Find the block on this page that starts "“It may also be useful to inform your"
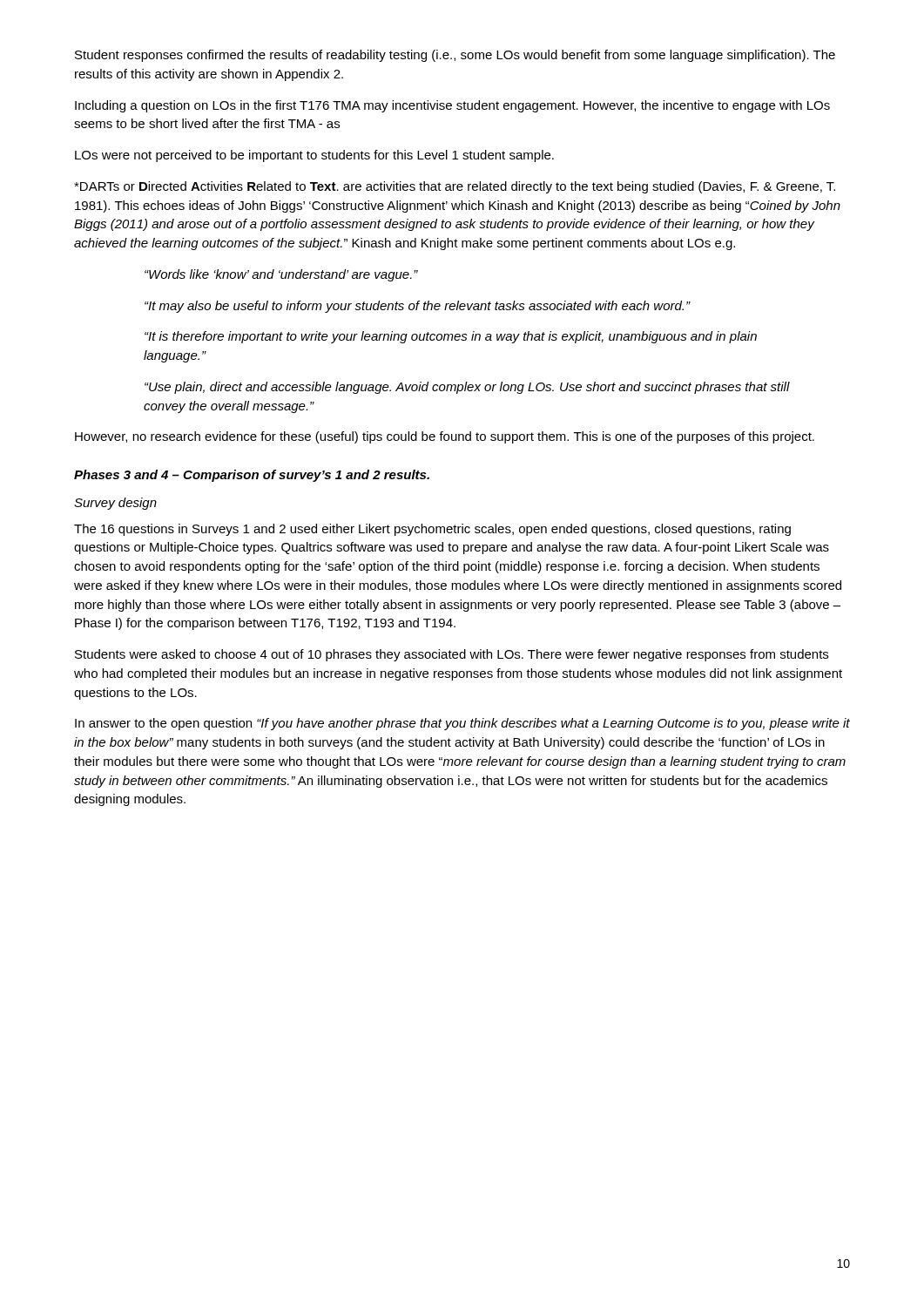924x1307 pixels. tap(417, 305)
